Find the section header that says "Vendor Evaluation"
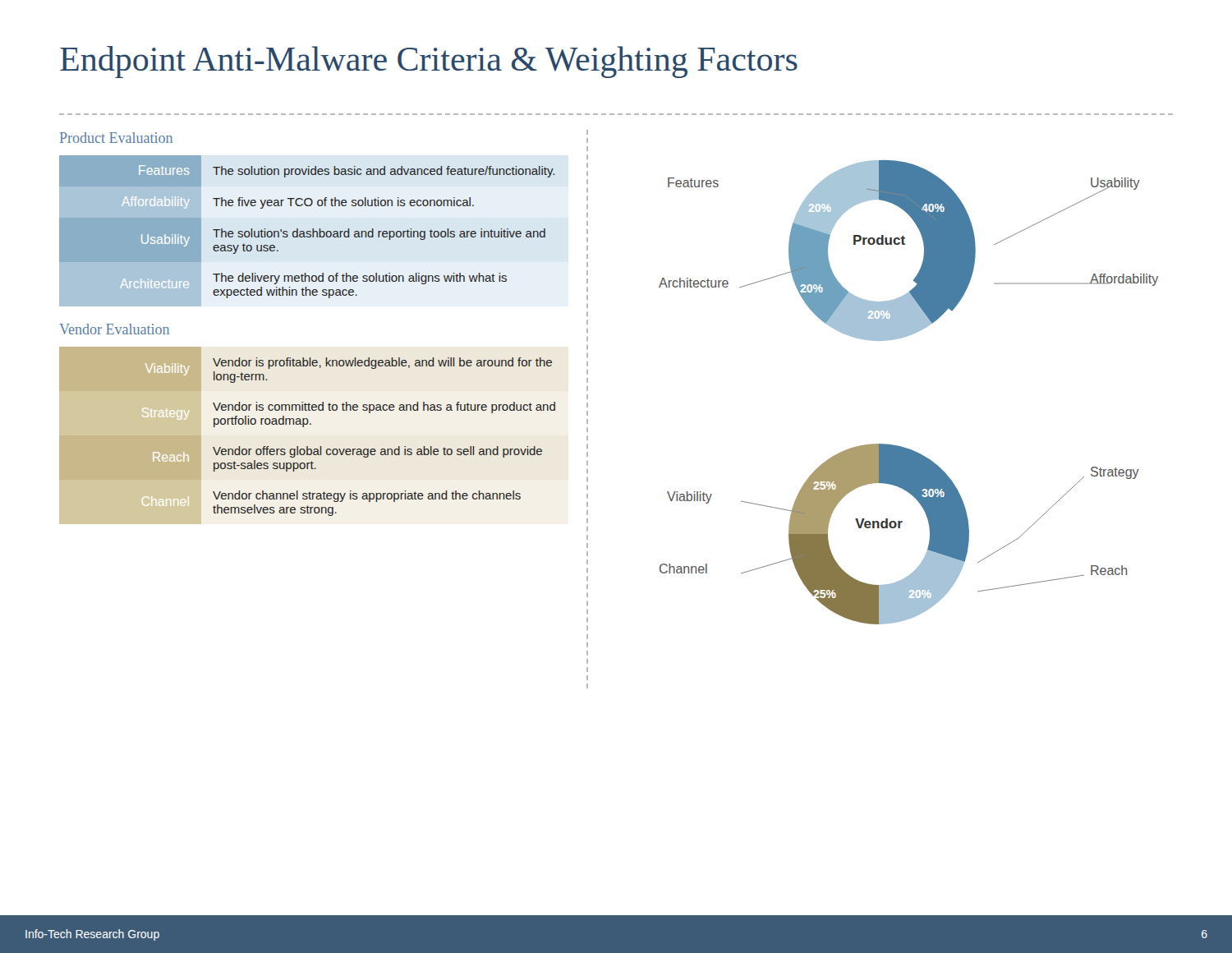Screen dimensions: 953x1232 (x=114, y=329)
